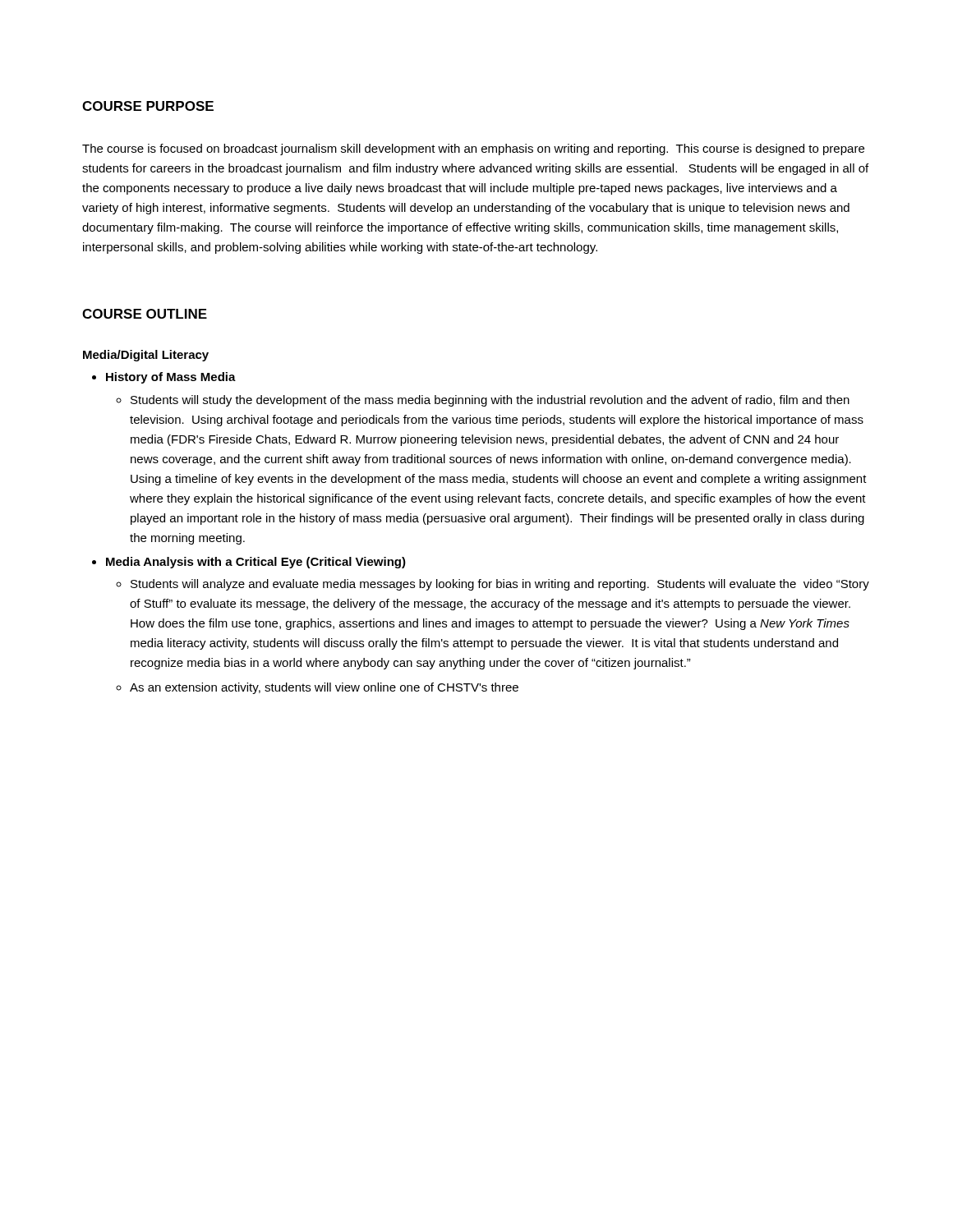Click on the text block that says "The course is focused on broadcast journalism"
The height and width of the screenshot is (1232, 953).
coord(476,198)
